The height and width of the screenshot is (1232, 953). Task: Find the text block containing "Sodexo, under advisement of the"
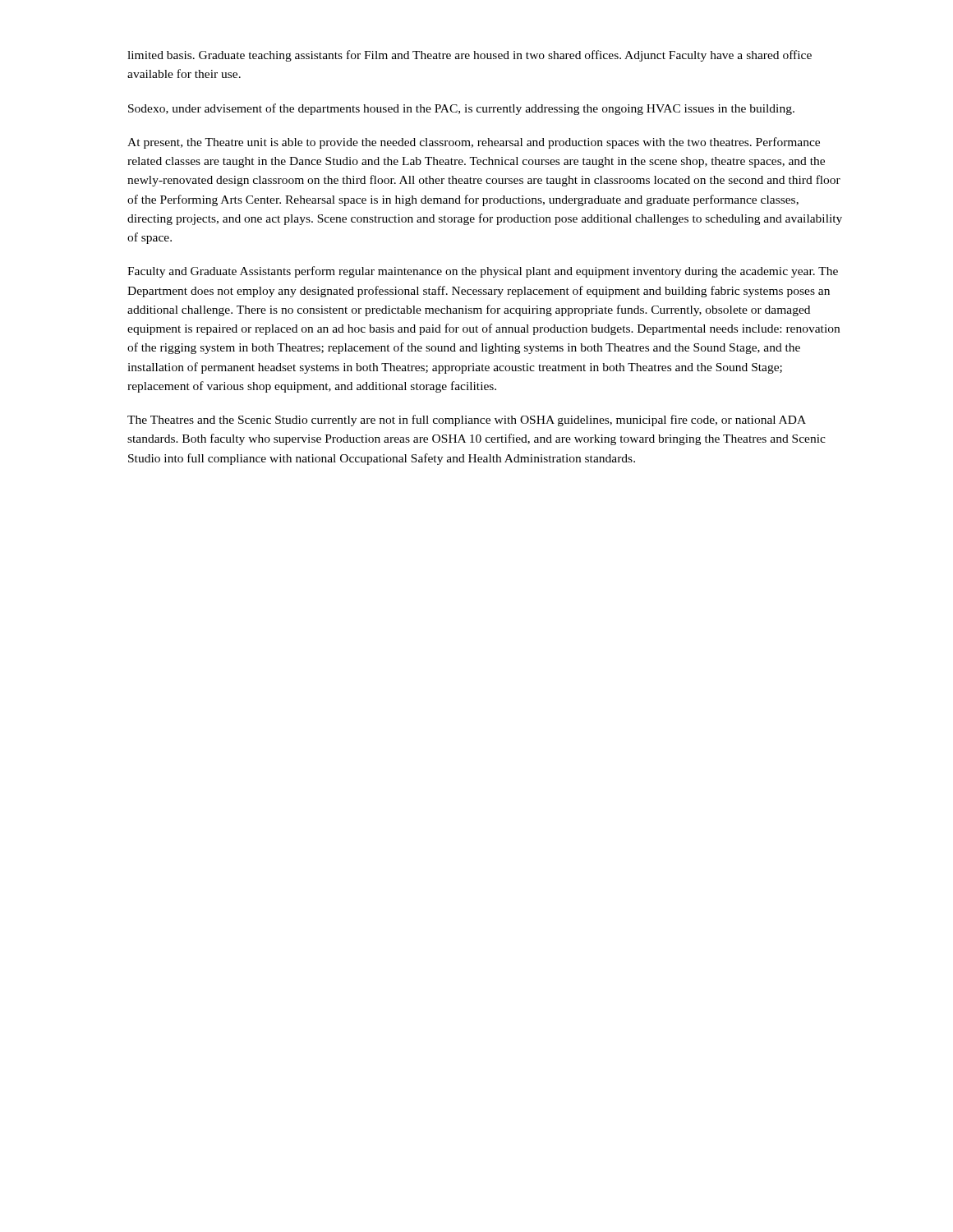(x=461, y=108)
